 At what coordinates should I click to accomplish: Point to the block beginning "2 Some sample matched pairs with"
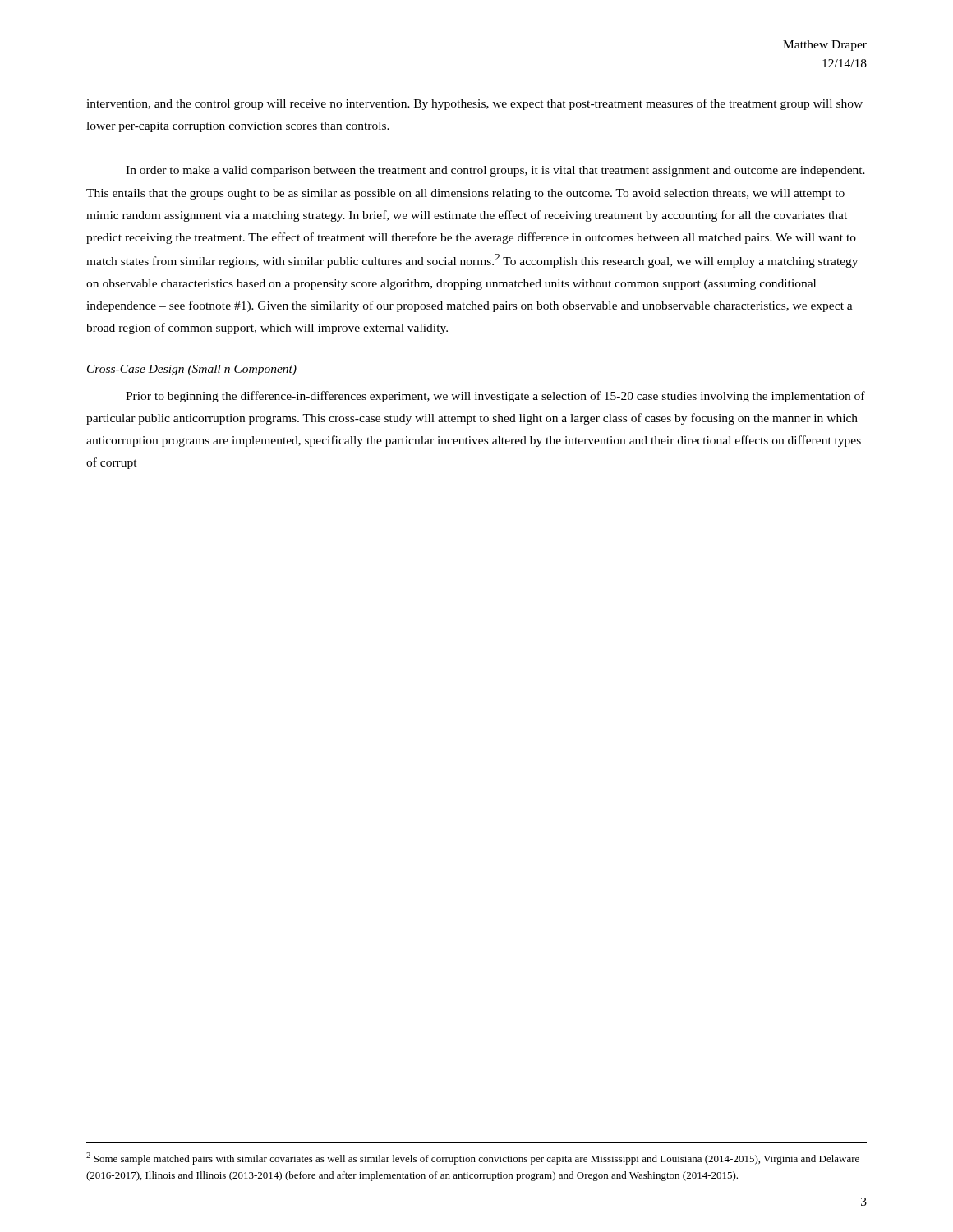pyautogui.click(x=473, y=1165)
